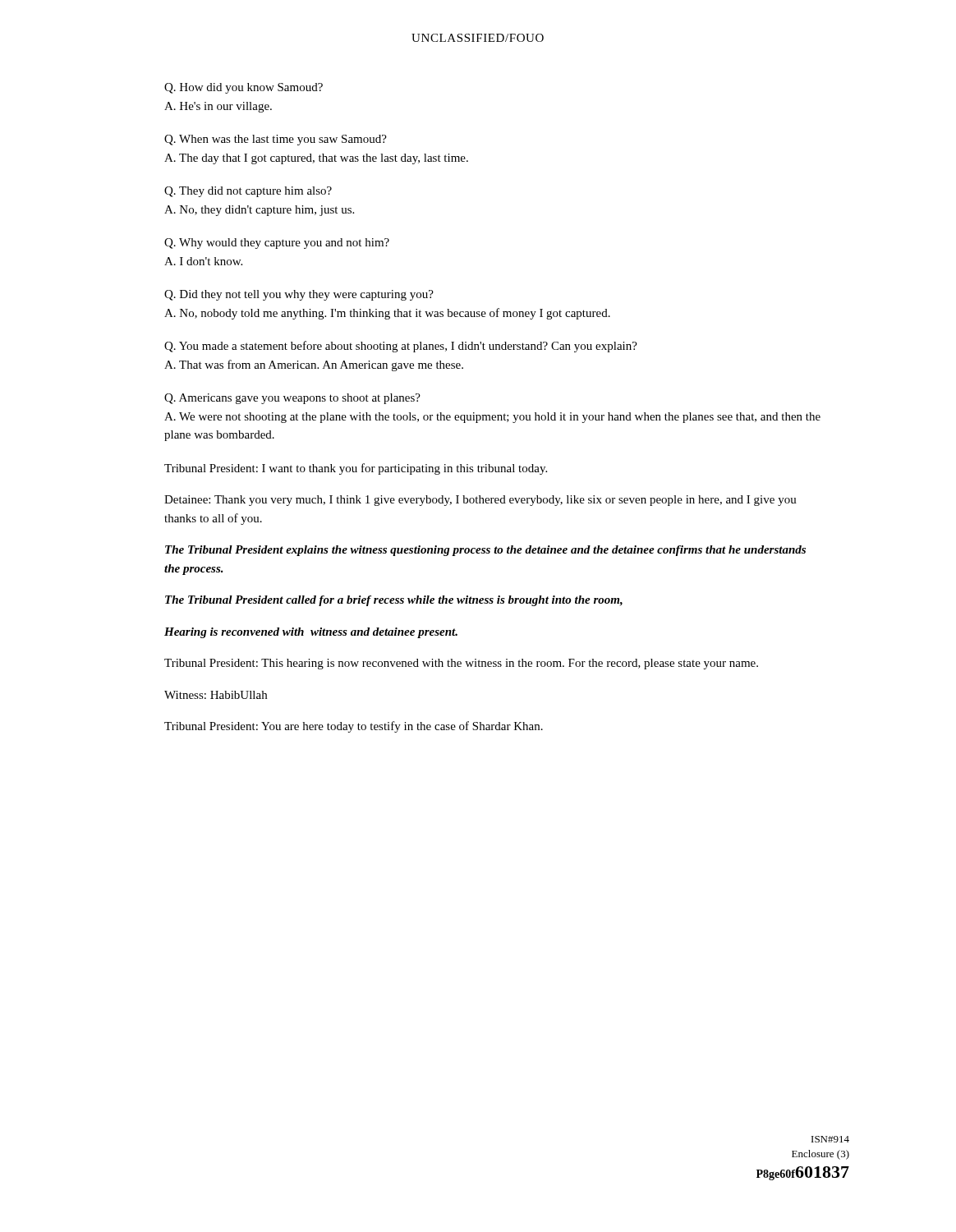This screenshot has height=1232, width=956.
Task: Locate the block of text that opens with "The Tribunal President explains the"
Action: pos(494,559)
